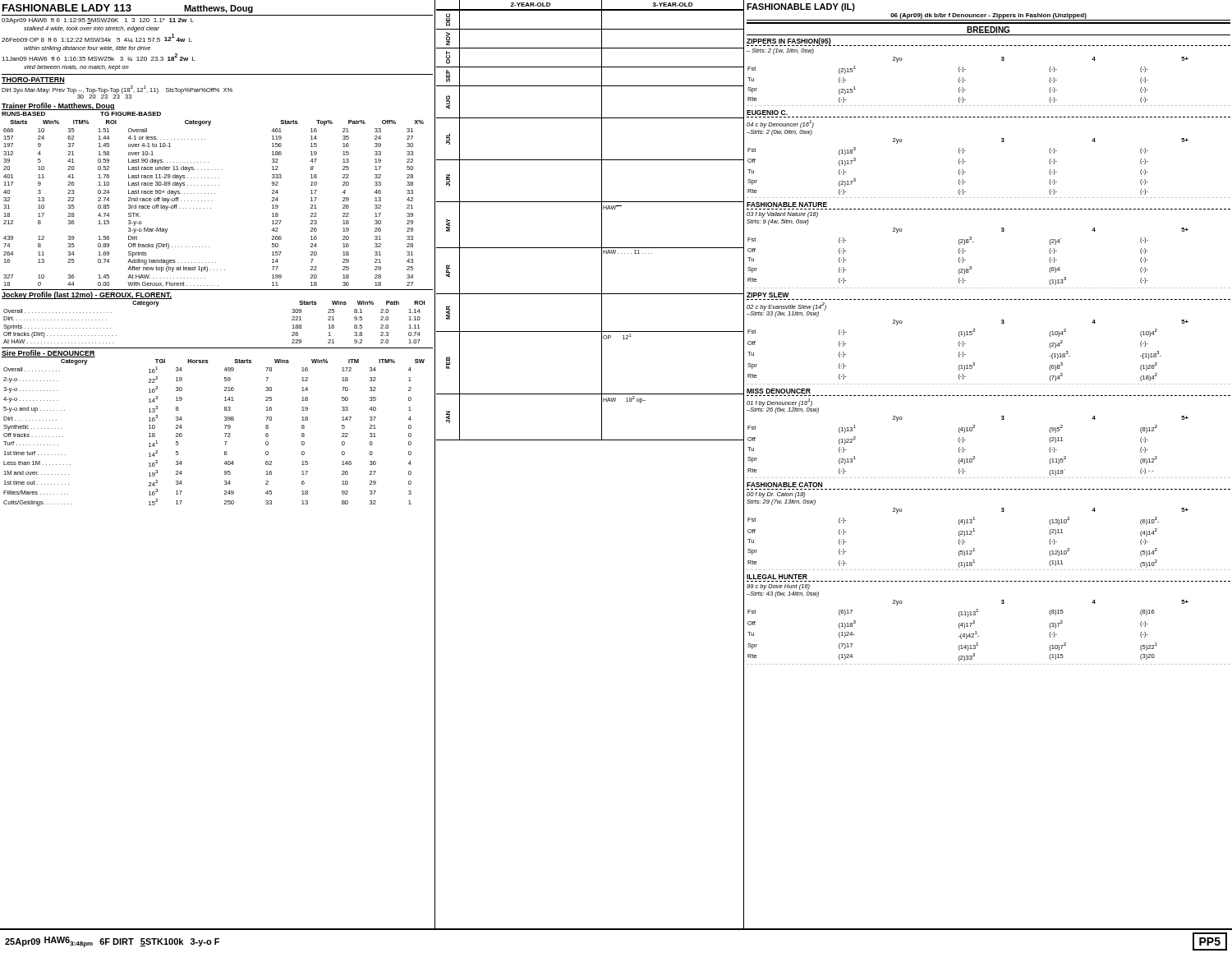
Task: Select the text block with the text "FASHIONABLE NATURE 03 f by Valiant Nature"
Action: (x=787, y=205)
